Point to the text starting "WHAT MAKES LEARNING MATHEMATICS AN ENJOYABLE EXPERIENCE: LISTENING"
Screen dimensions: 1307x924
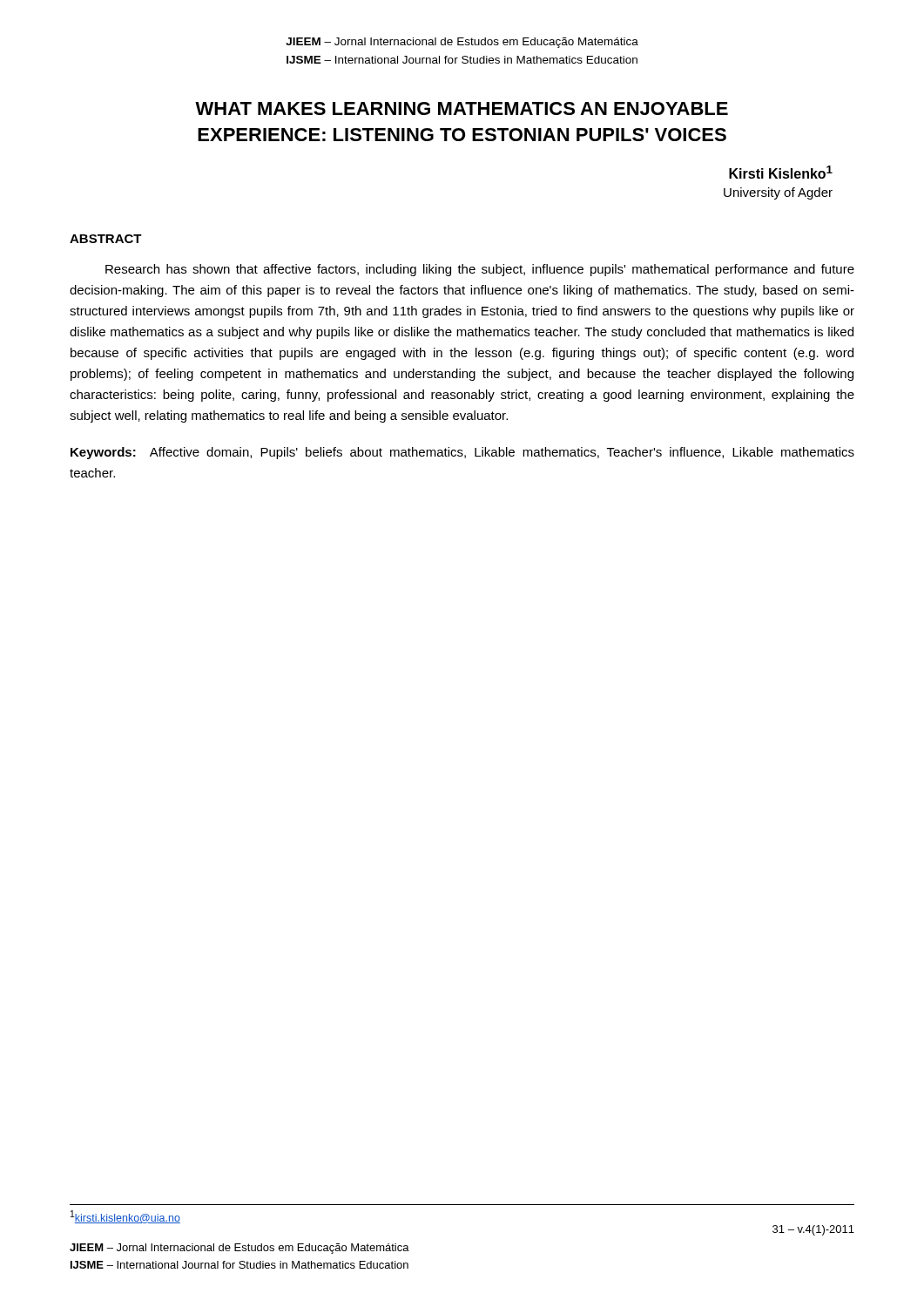tap(462, 121)
